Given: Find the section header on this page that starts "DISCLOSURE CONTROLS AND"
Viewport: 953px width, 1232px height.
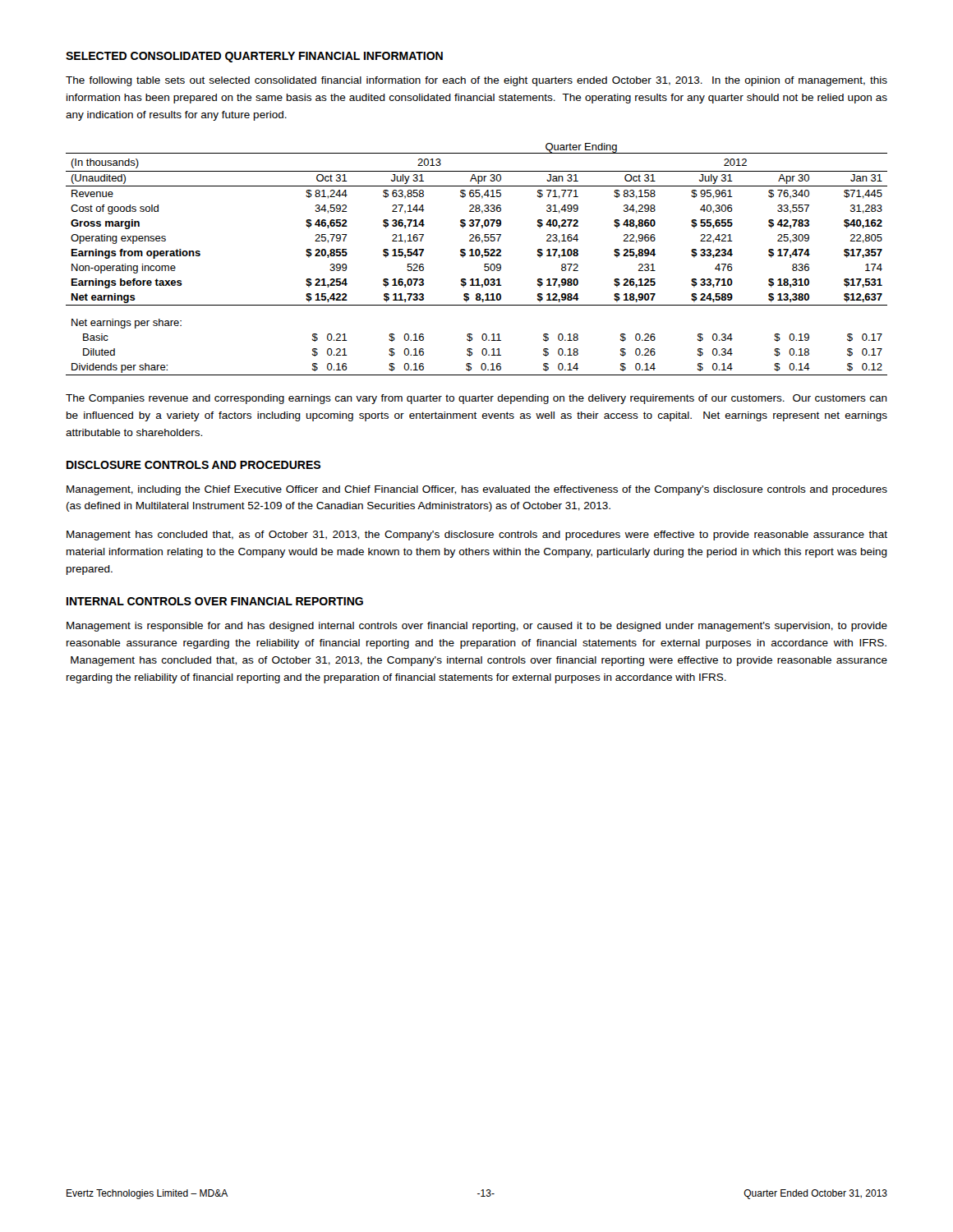Looking at the screenshot, I should pyautogui.click(x=193, y=465).
